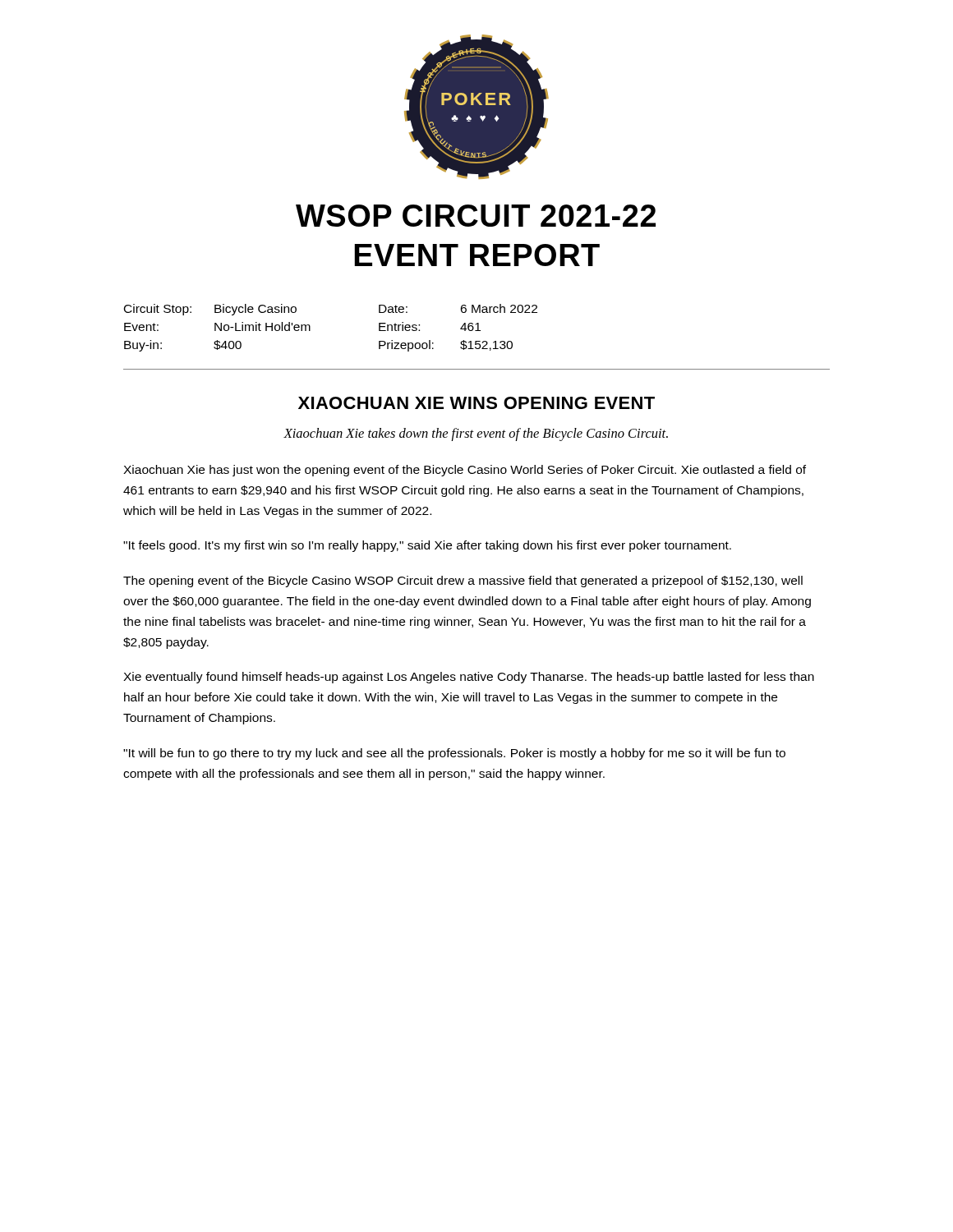Locate the text block containing "Xiaochuan Xie takes"

pos(476,433)
